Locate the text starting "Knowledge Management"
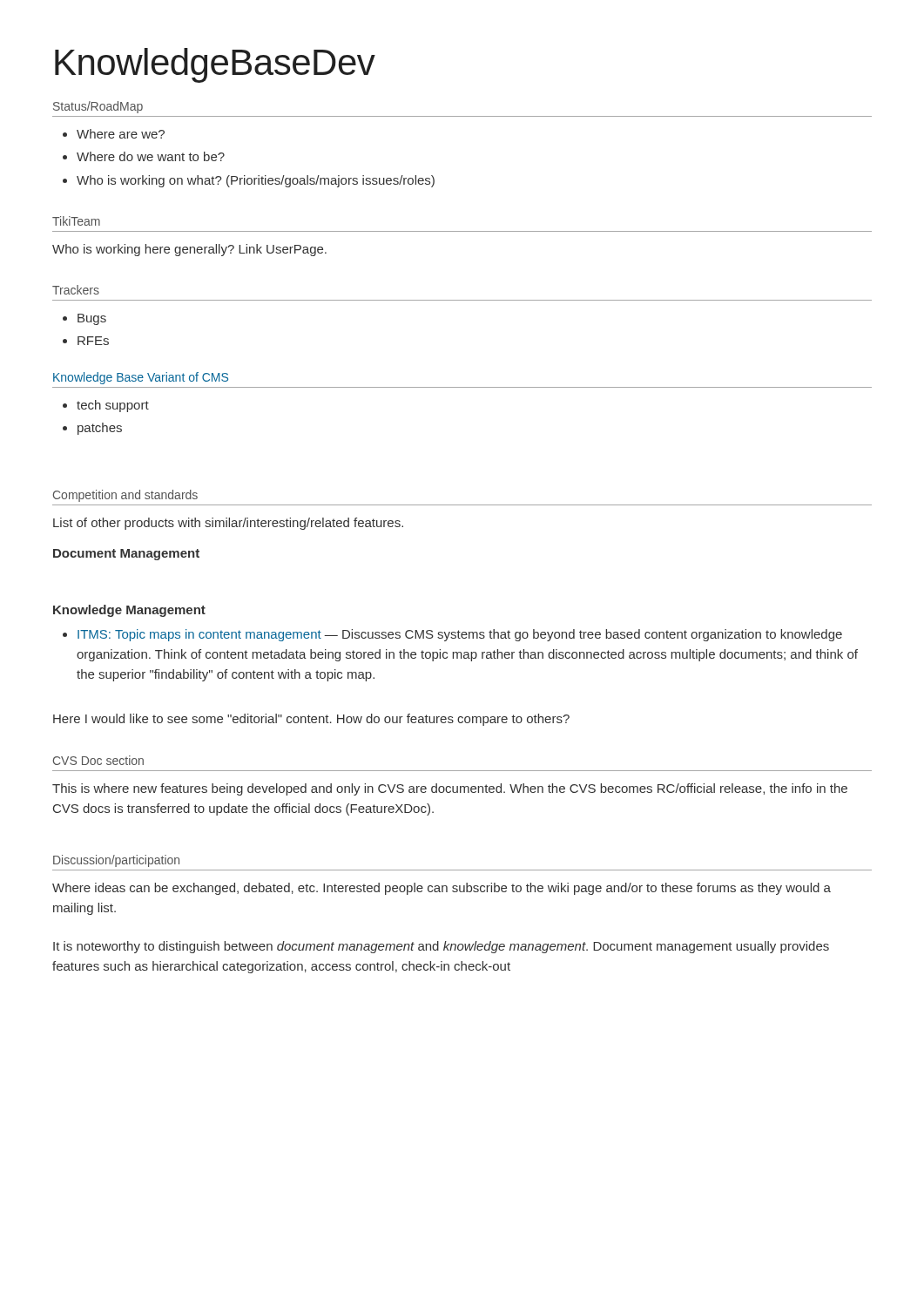The width and height of the screenshot is (924, 1307). point(129,609)
